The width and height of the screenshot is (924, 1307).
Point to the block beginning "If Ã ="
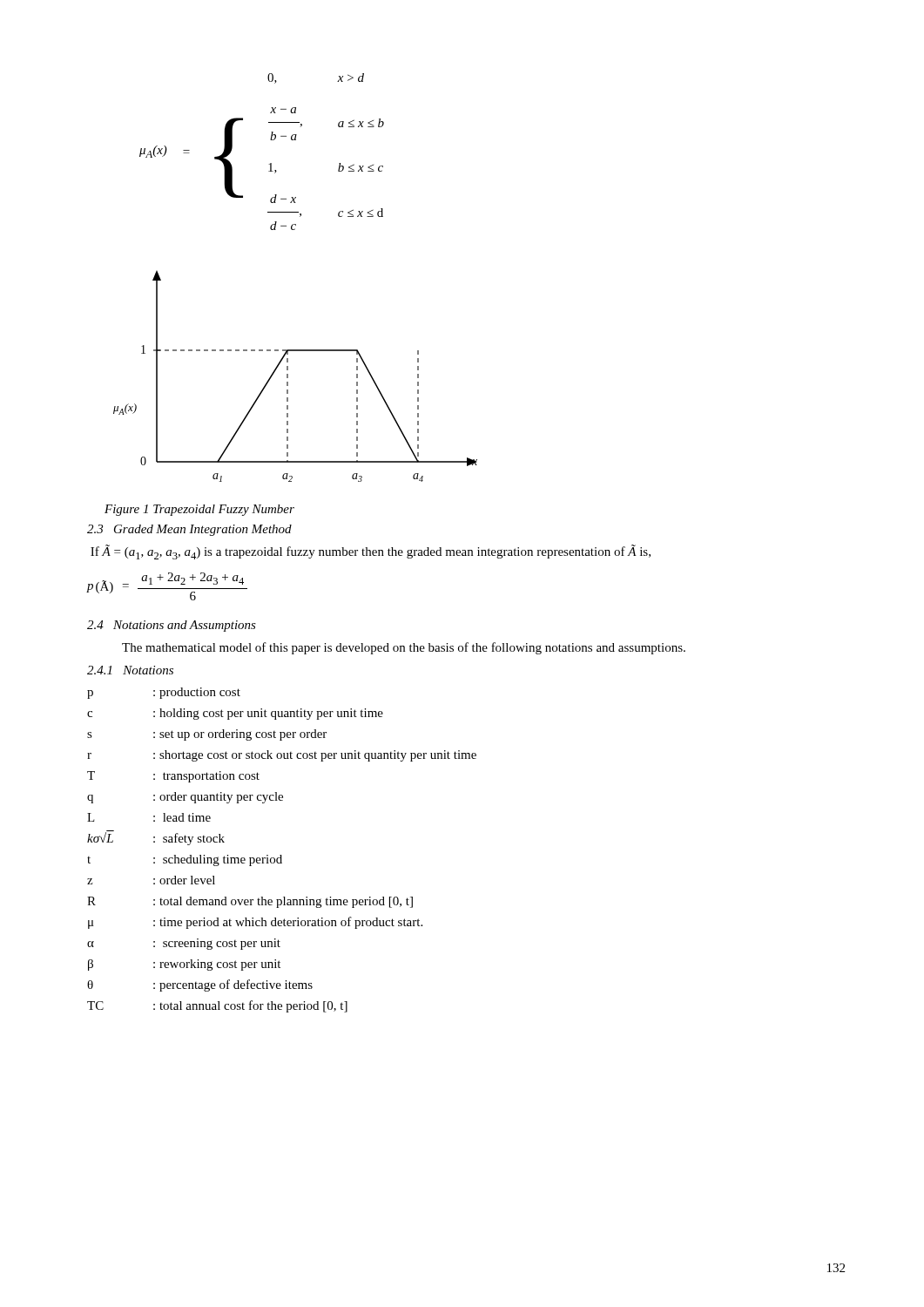(369, 552)
